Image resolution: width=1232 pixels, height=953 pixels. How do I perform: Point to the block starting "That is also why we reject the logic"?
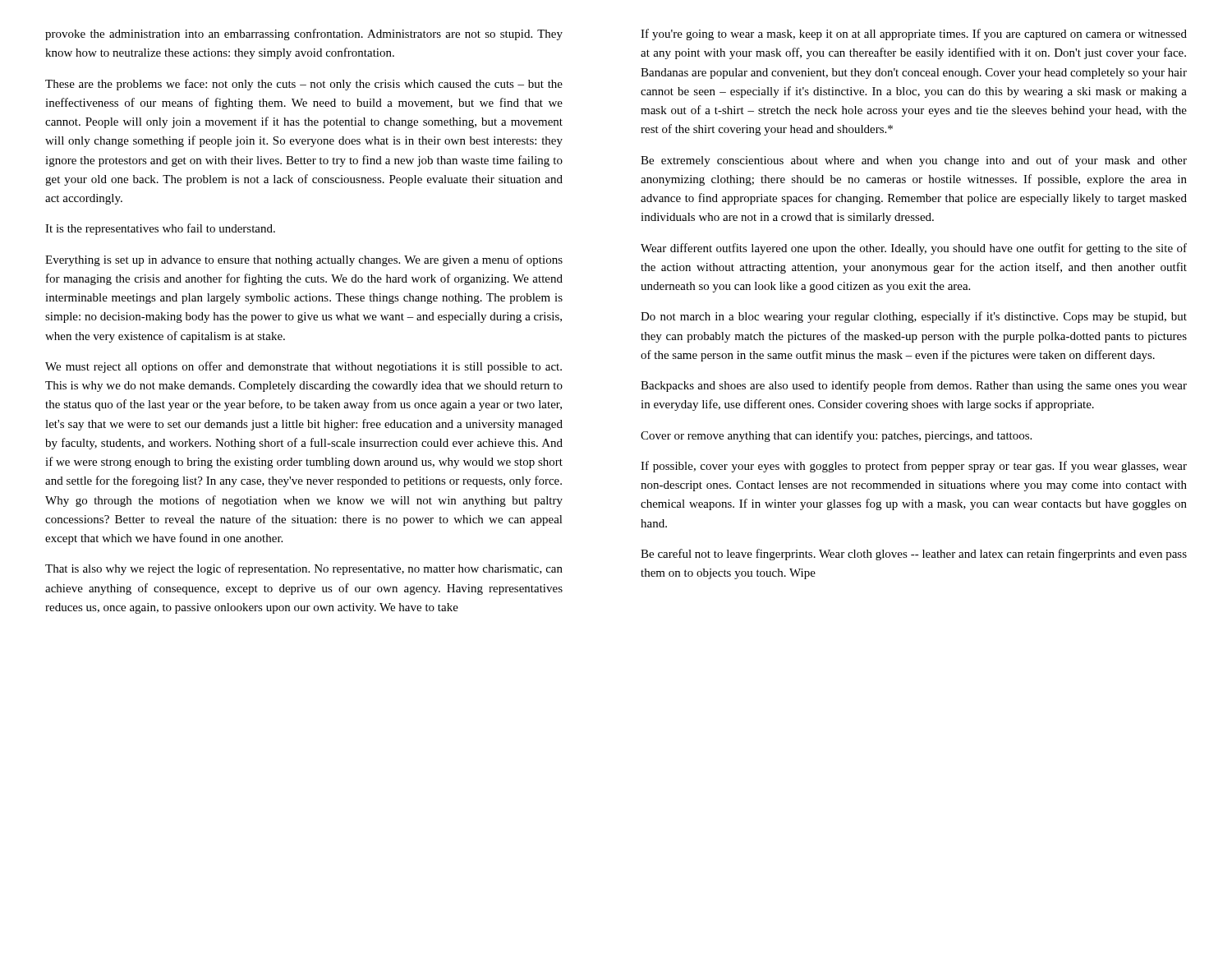[304, 588]
